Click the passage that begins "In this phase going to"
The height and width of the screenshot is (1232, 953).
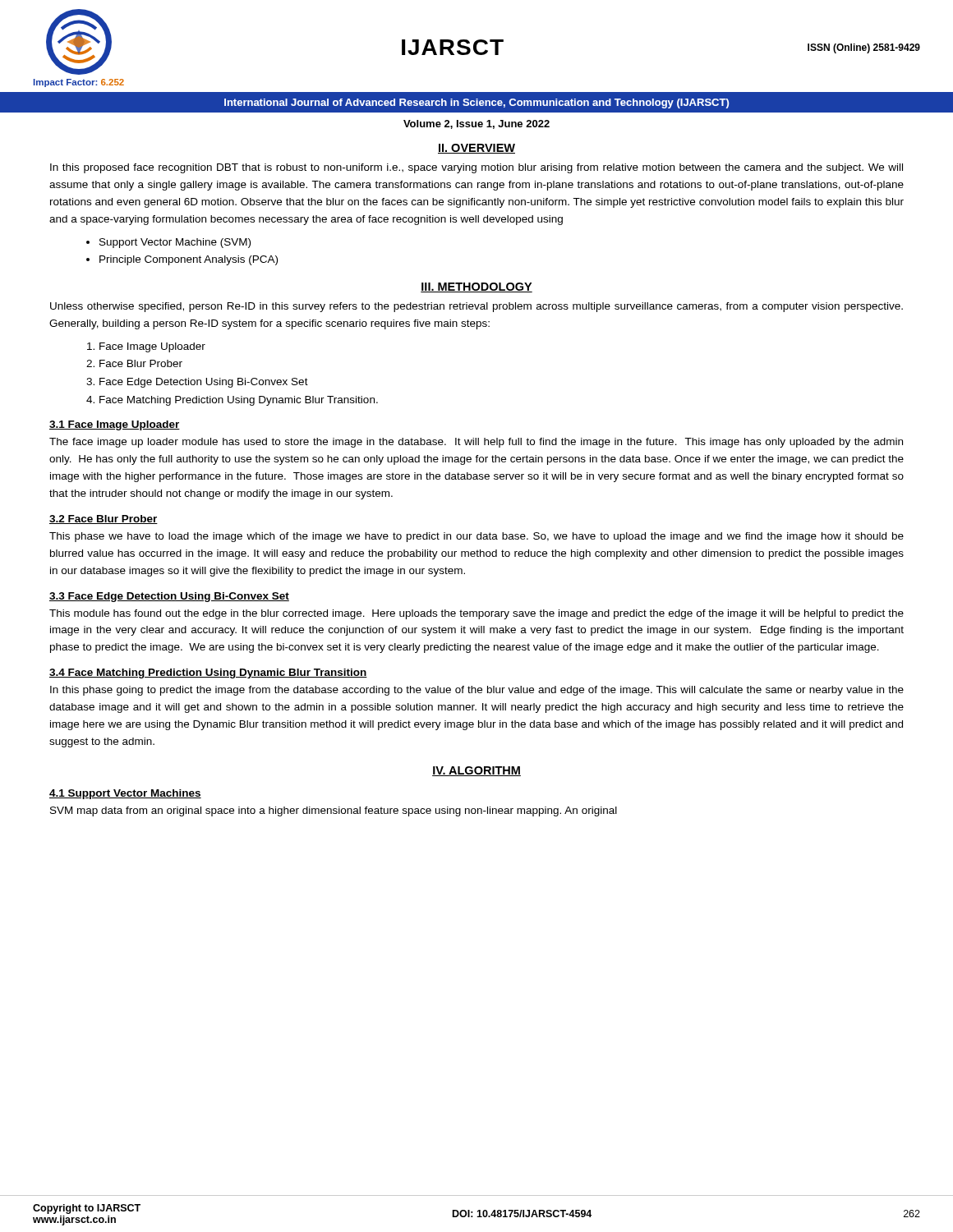click(476, 716)
